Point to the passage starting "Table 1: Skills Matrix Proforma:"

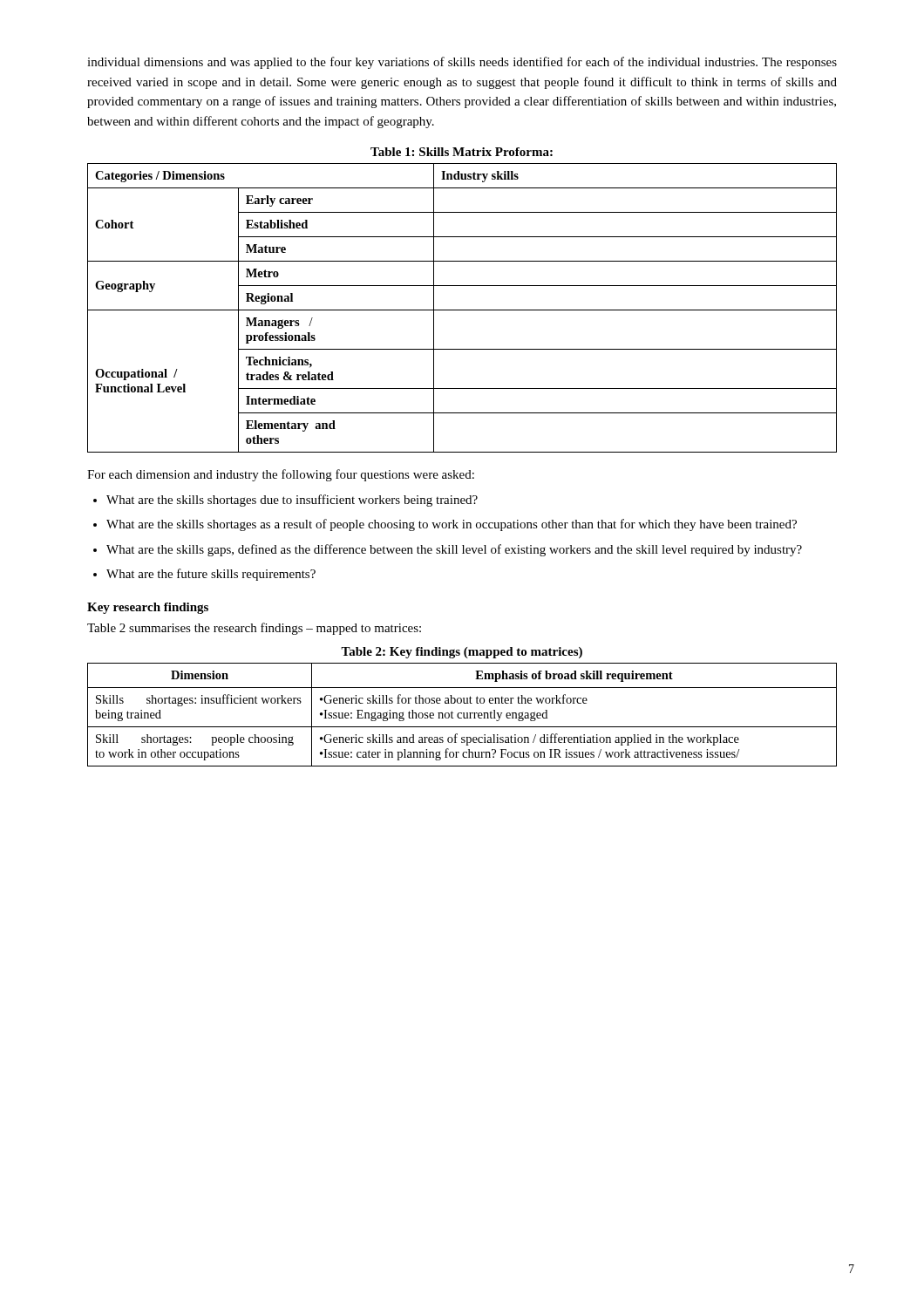point(462,152)
